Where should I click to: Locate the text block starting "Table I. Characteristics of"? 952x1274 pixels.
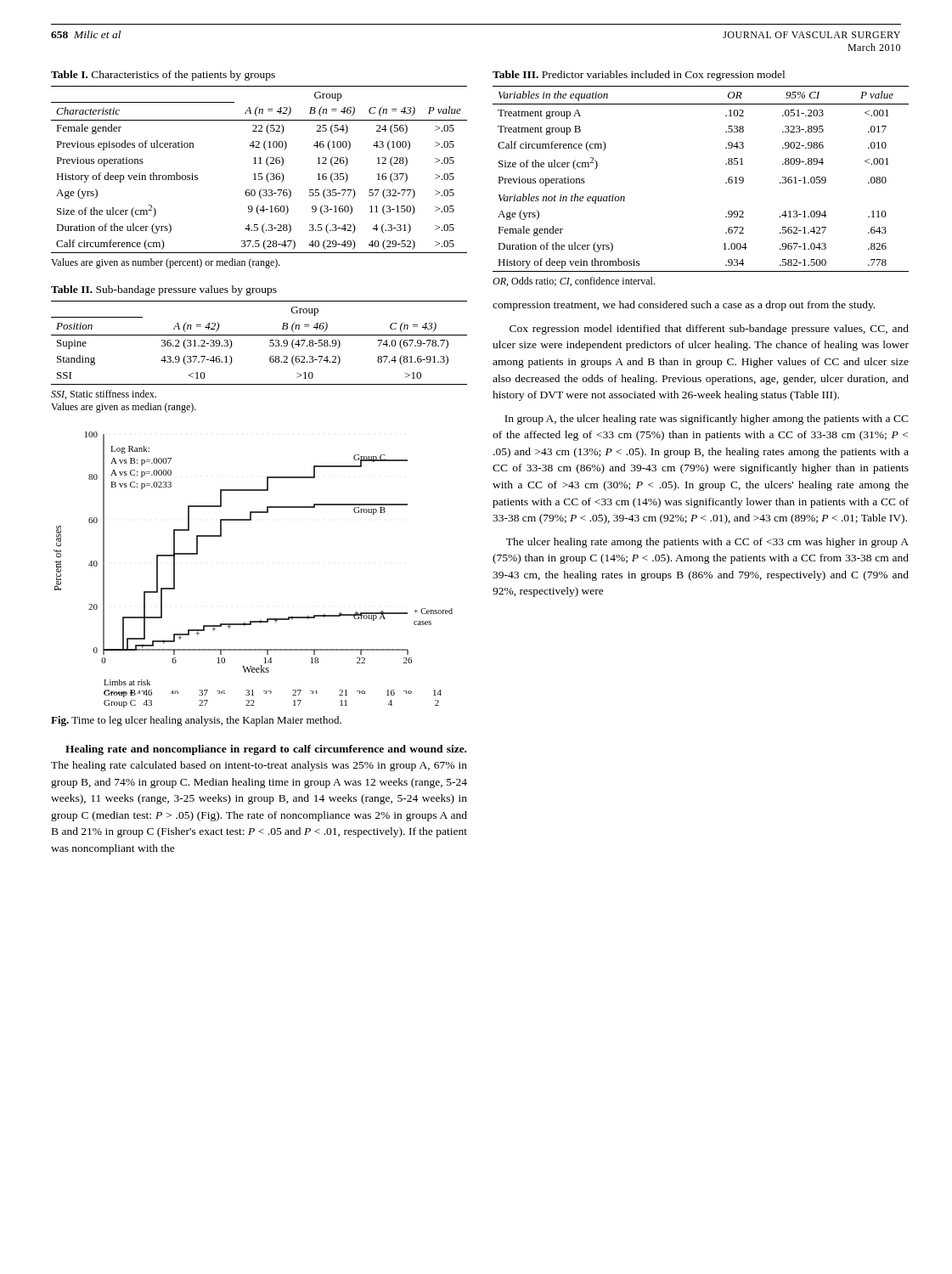[163, 74]
